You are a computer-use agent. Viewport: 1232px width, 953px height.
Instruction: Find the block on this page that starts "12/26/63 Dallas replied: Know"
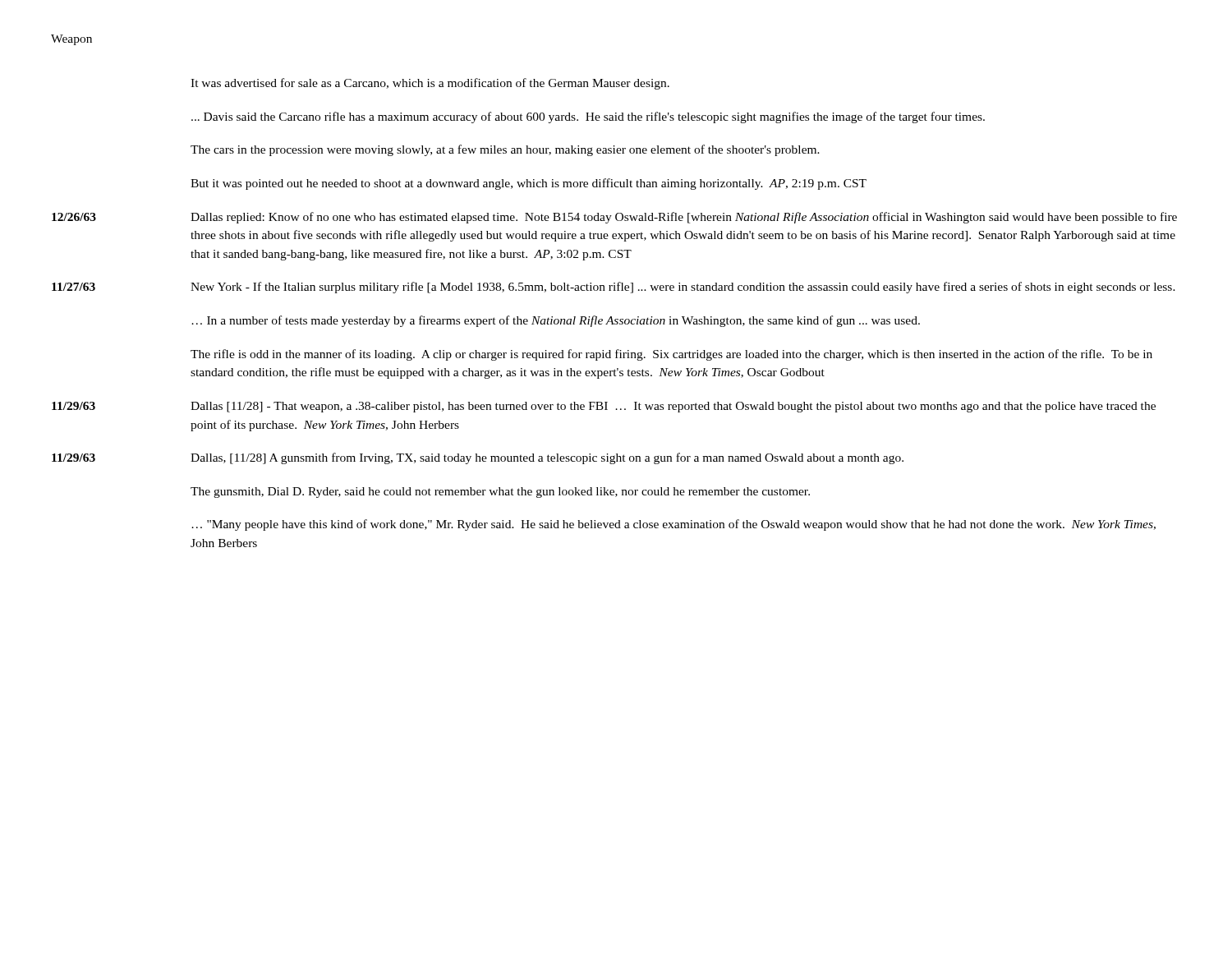(616, 235)
